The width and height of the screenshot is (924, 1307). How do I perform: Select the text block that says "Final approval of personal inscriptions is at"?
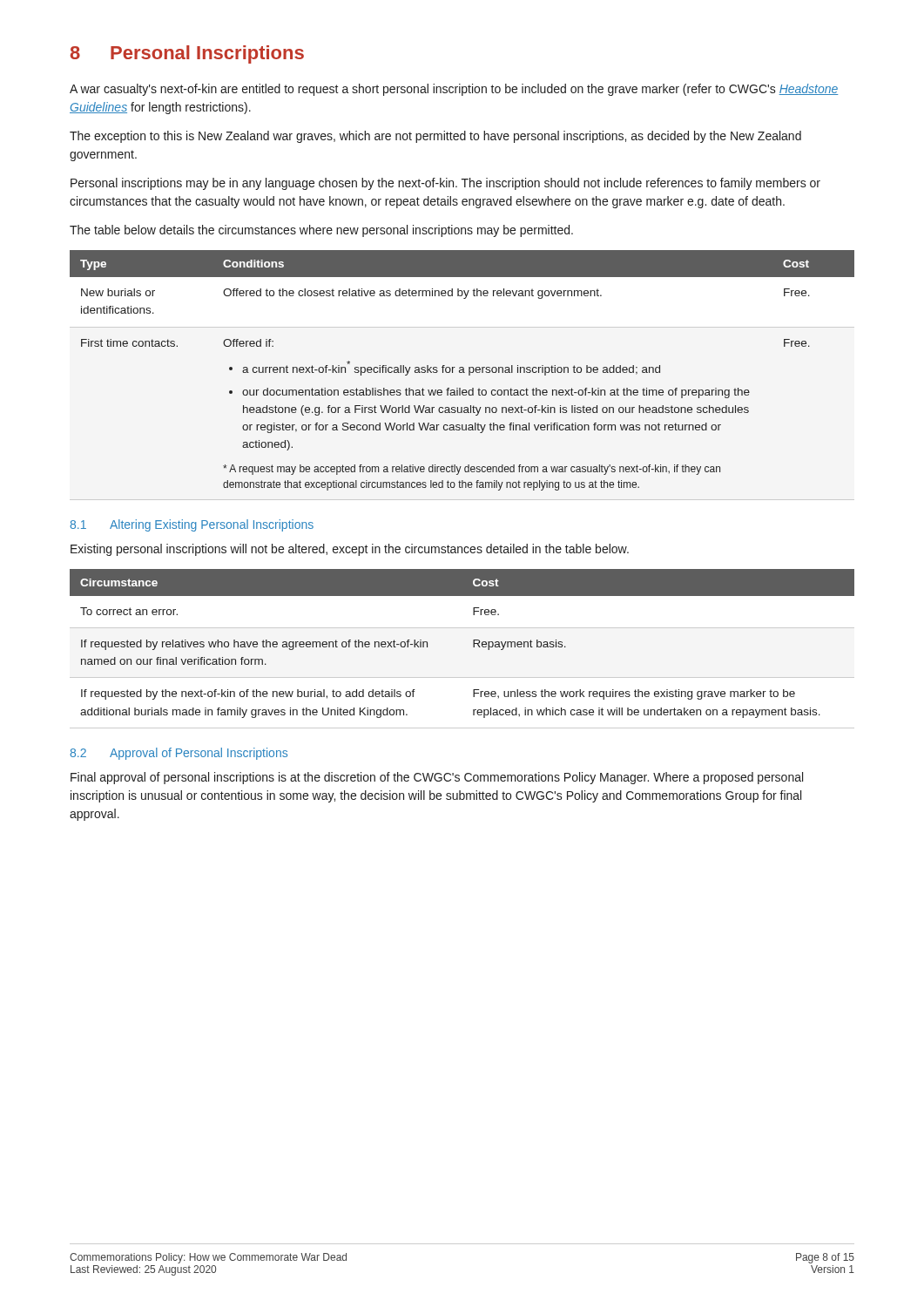[462, 796]
